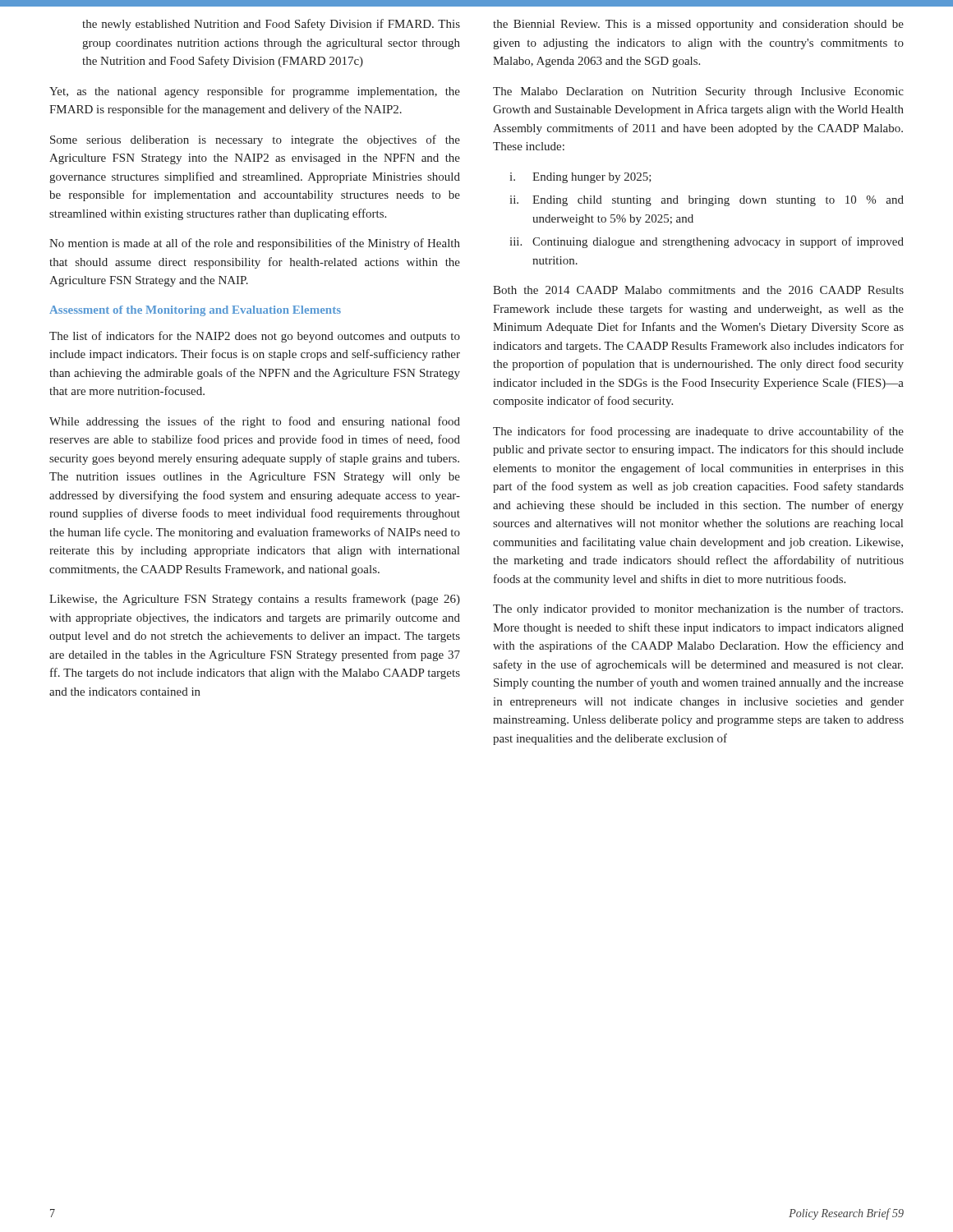Locate the text block with the text "The Malabo Declaration on Nutrition Security through"
The height and width of the screenshot is (1232, 953).
click(x=698, y=118)
